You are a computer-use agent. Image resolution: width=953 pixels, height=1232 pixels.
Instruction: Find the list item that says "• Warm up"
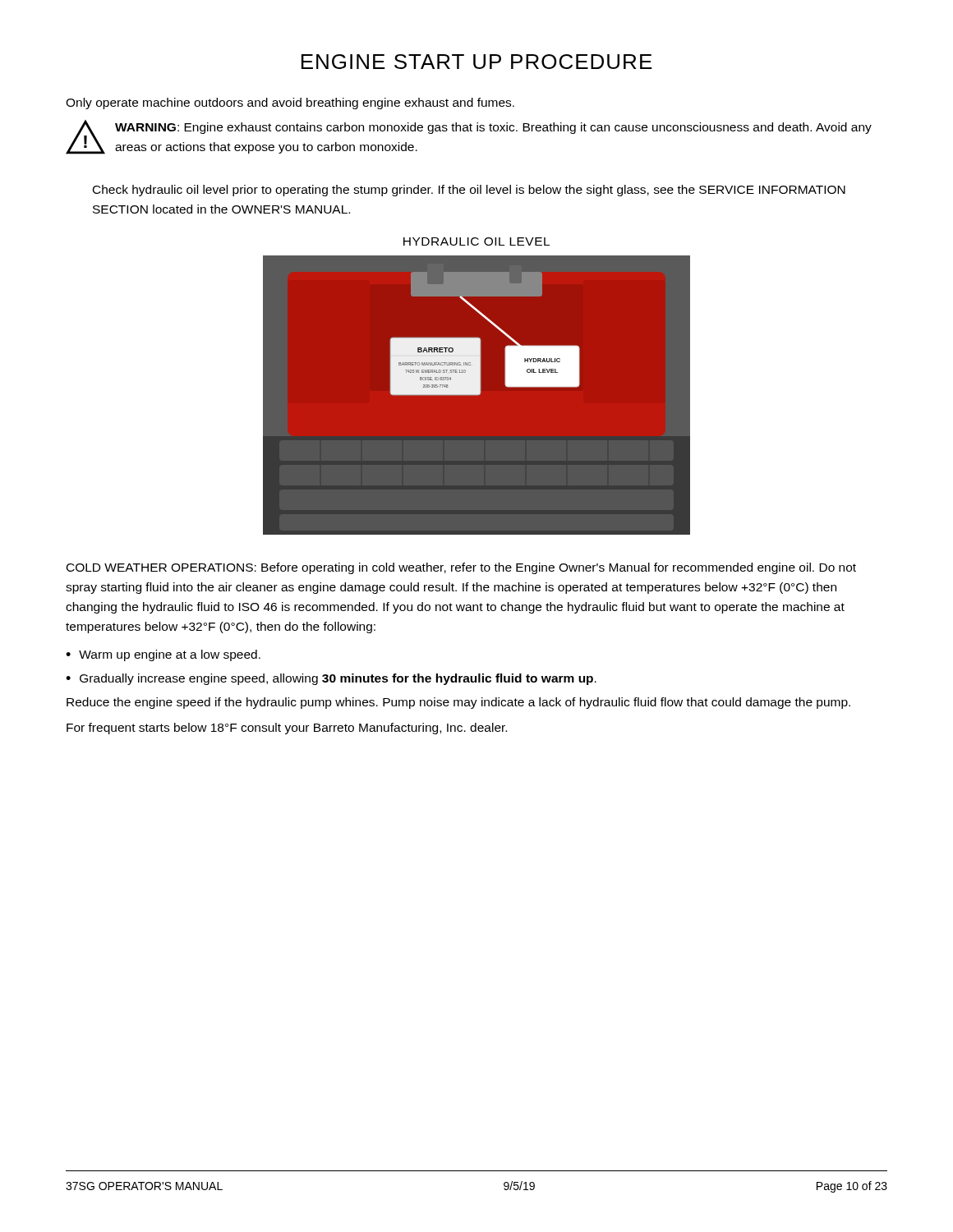pyautogui.click(x=164, y=655)
